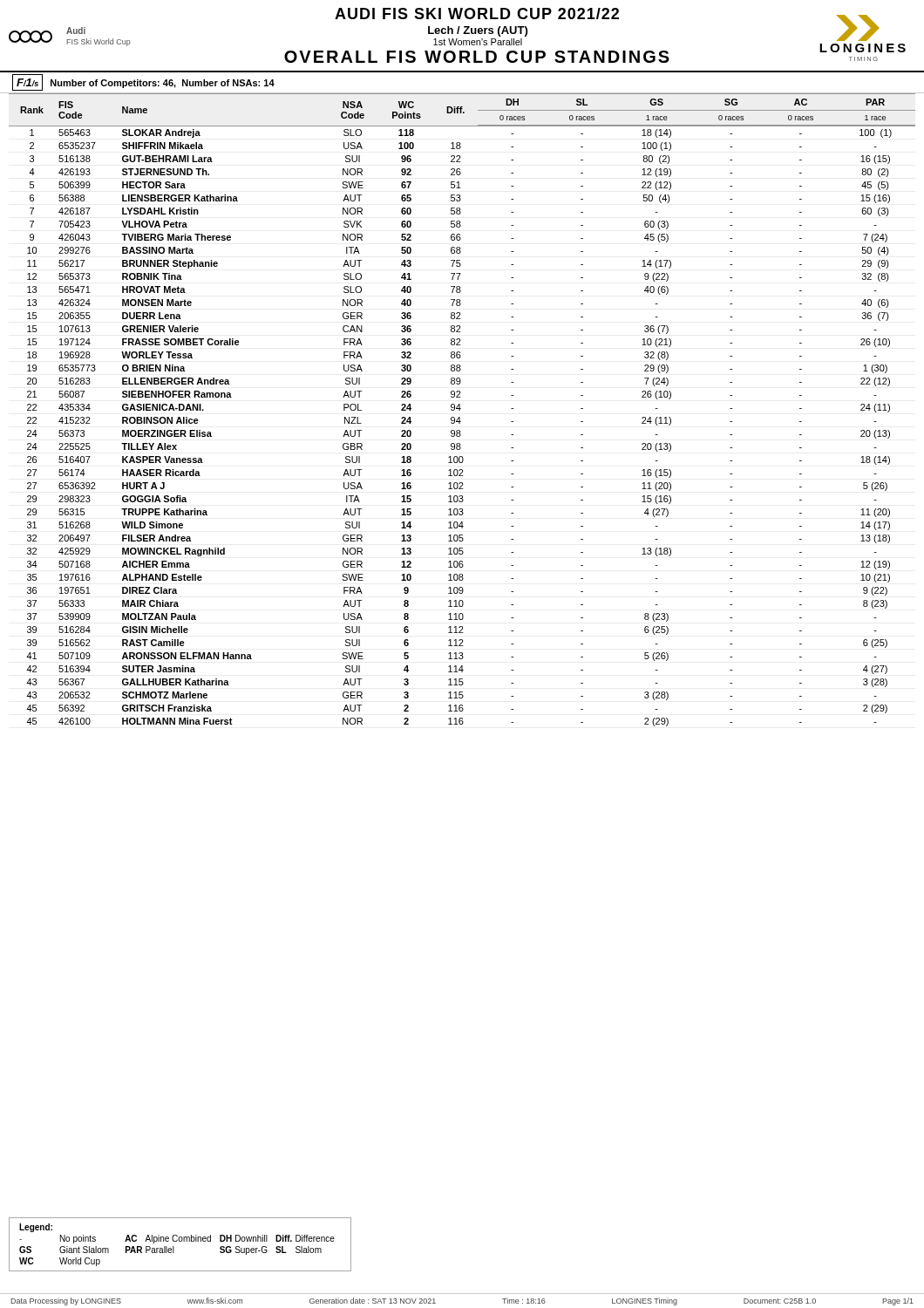Point to the text starting "Legend: - No"
The image size is (924, 1308).
click(180, 1244)
